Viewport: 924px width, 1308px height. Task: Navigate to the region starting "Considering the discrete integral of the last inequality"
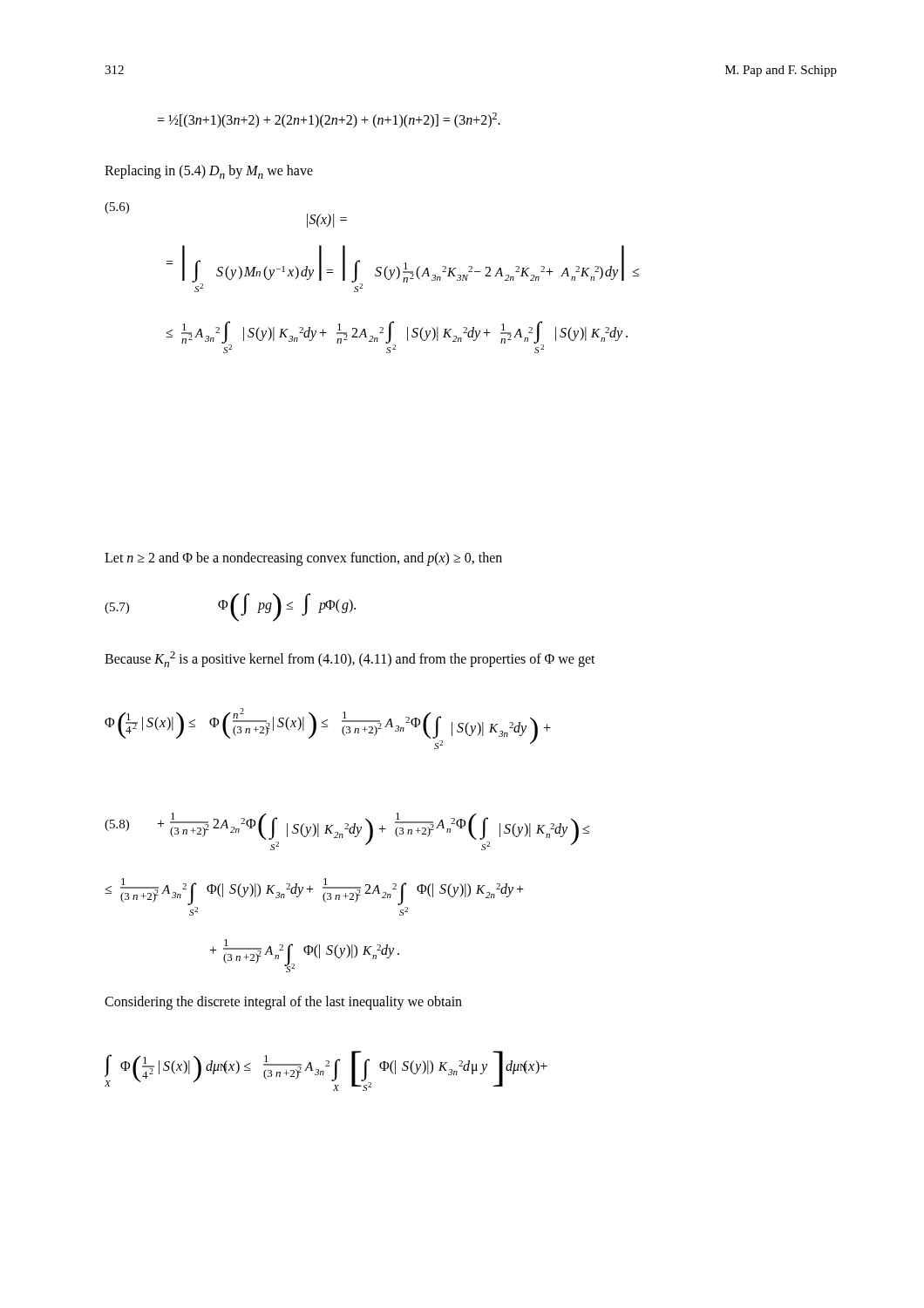click(283, 1001)
